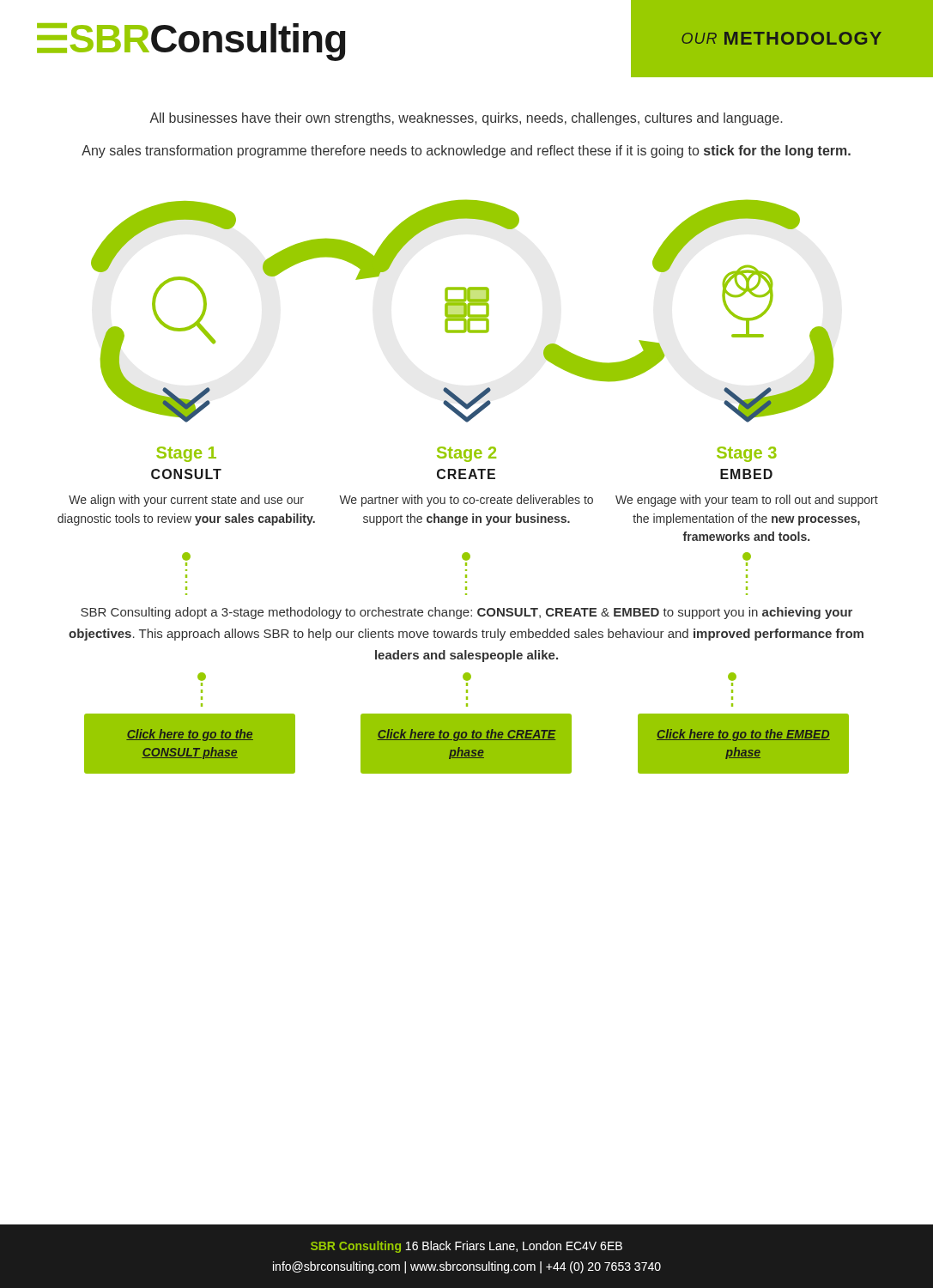Viewport: 933px width, 1288px height.
Task: Locate the passage starting "Stage 3 EMBED We engage"
Action: (747, 495)
